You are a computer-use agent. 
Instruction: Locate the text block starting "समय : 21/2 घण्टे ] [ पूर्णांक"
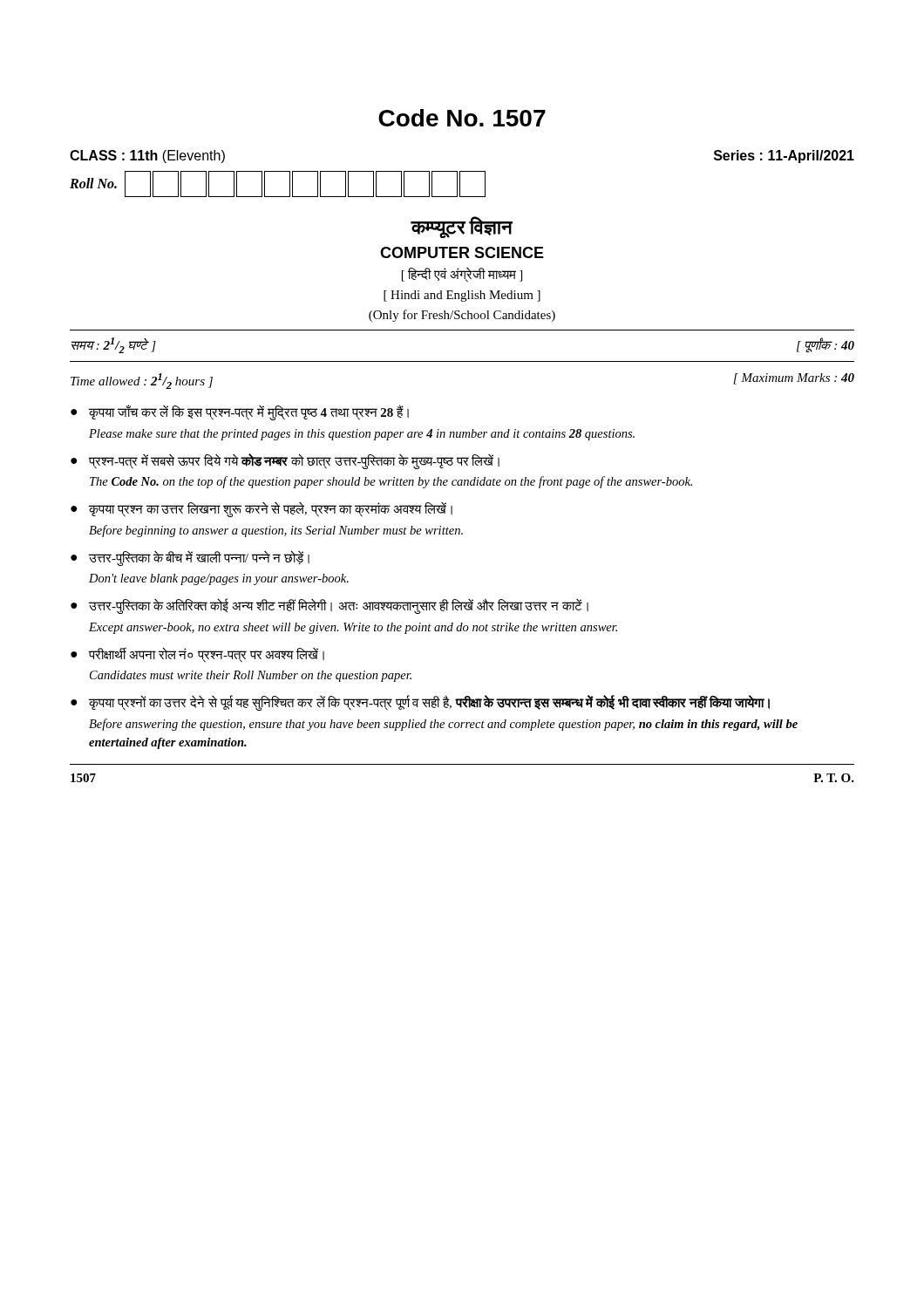coord(114,344)
